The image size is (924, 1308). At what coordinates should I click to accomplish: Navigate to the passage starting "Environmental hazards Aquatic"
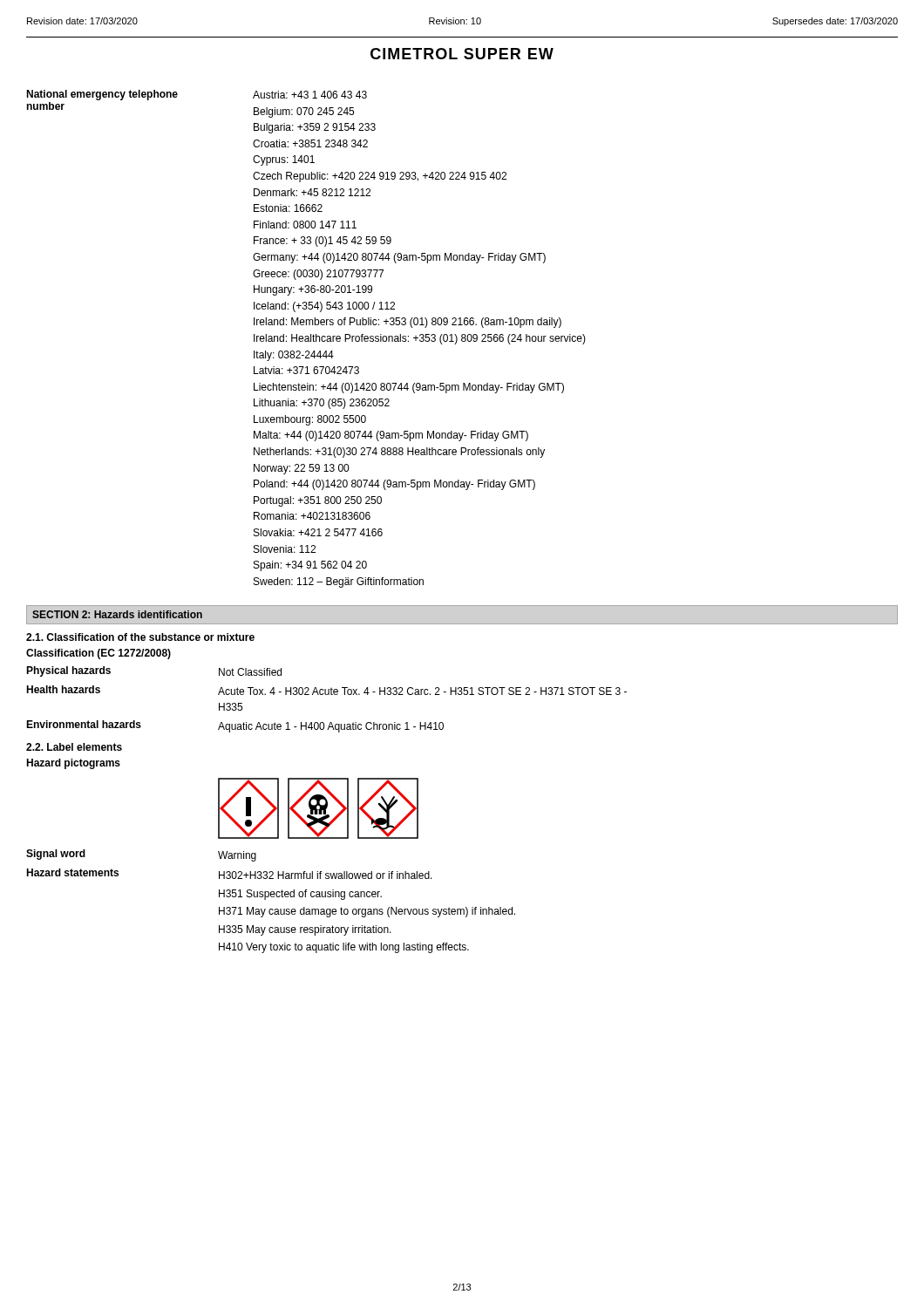235,726
